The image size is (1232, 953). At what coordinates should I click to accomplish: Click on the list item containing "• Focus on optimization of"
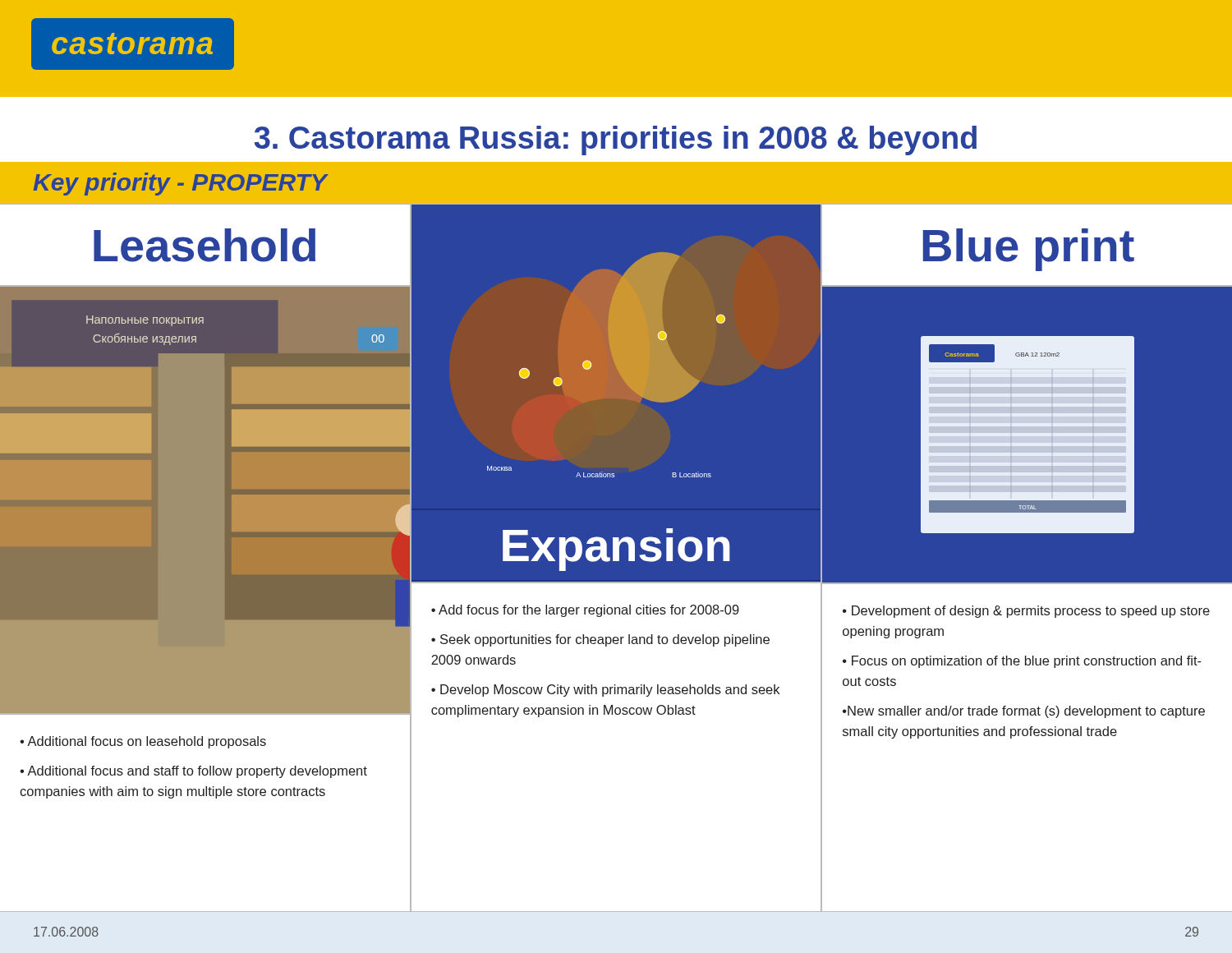[1022, 671]
